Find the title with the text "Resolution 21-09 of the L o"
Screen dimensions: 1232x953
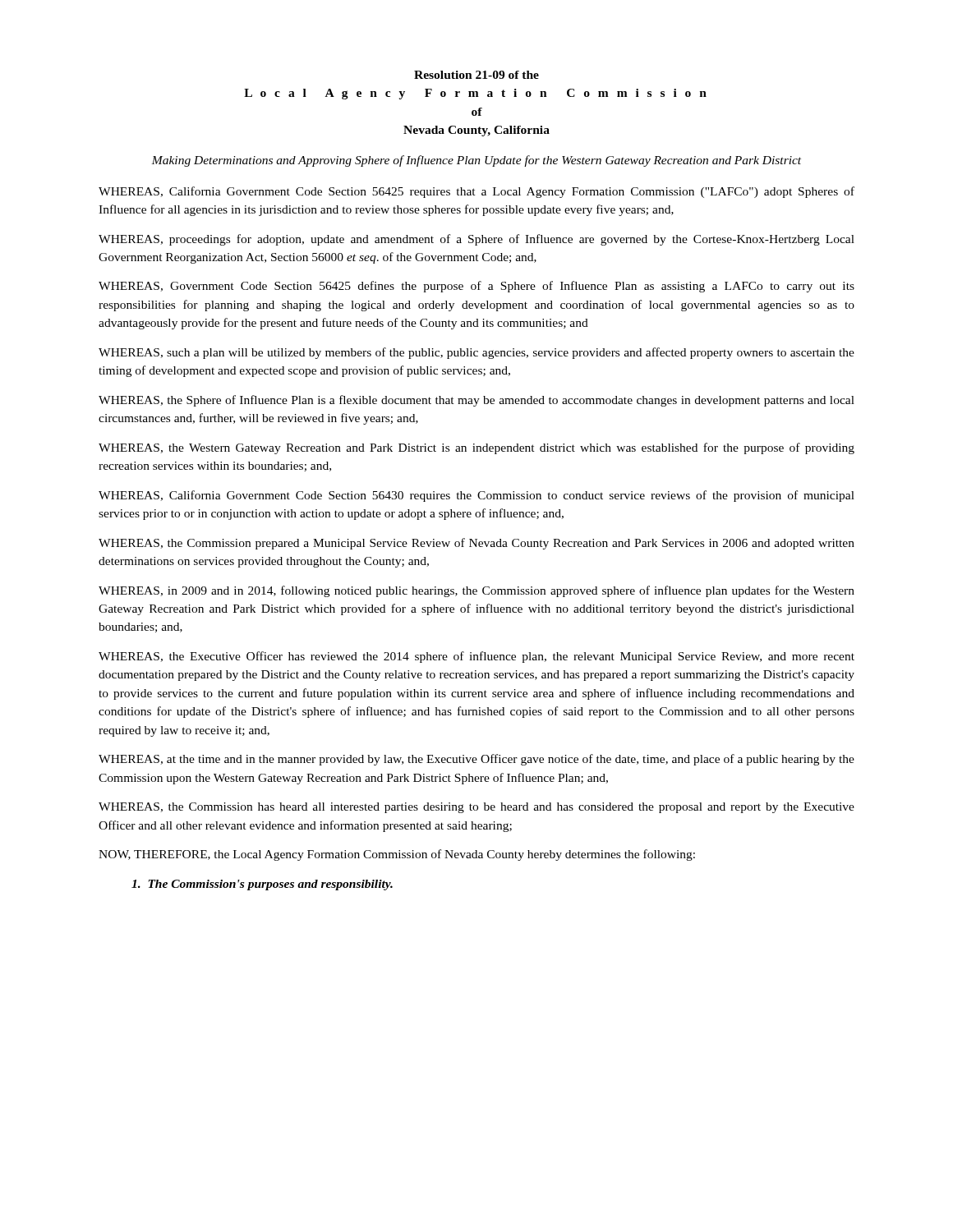(x=476, y=103)
